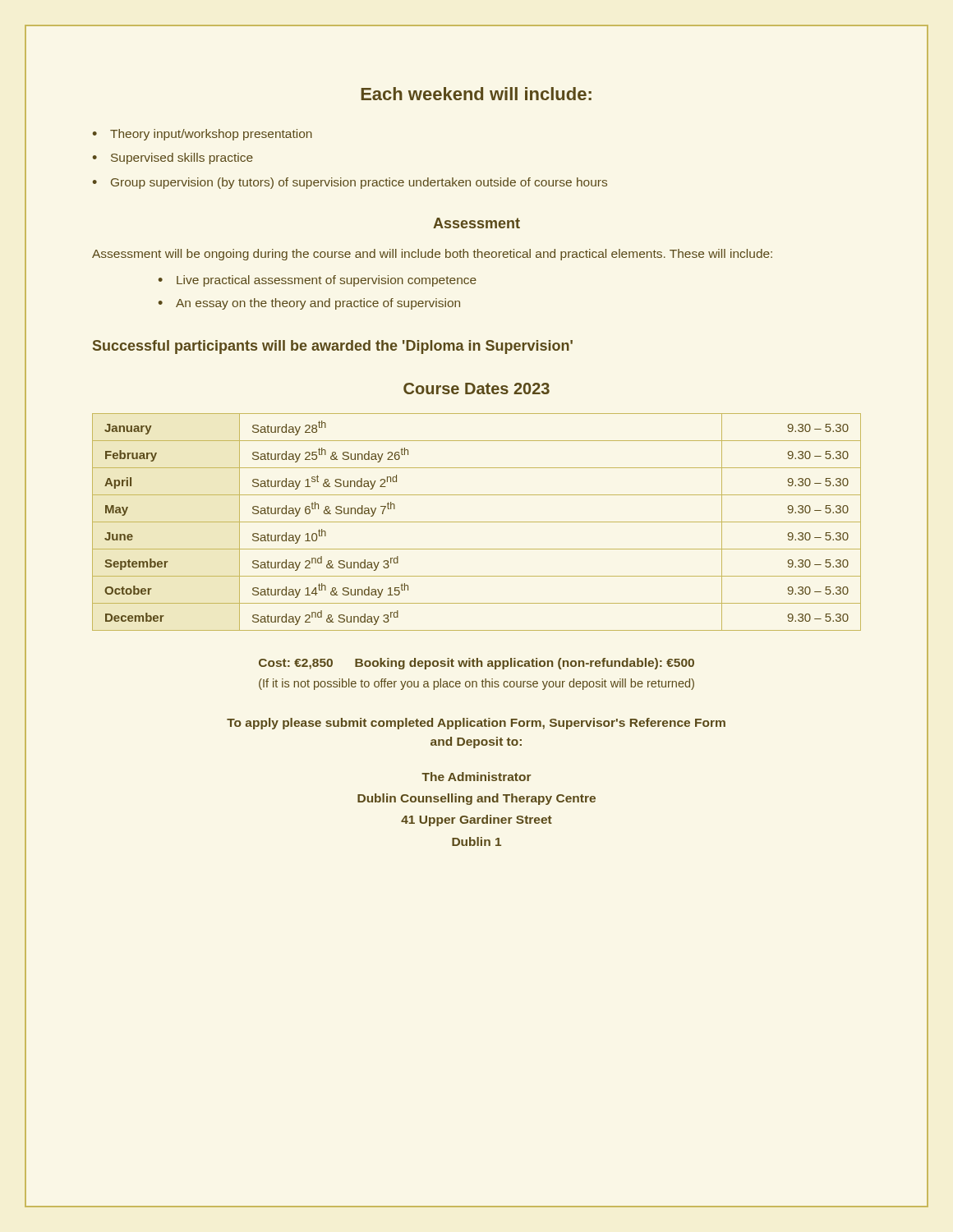Locate the text block starting "Each weekend will include:"
The width and height of the screenshot is (953, 1232).
pos(476,94)
